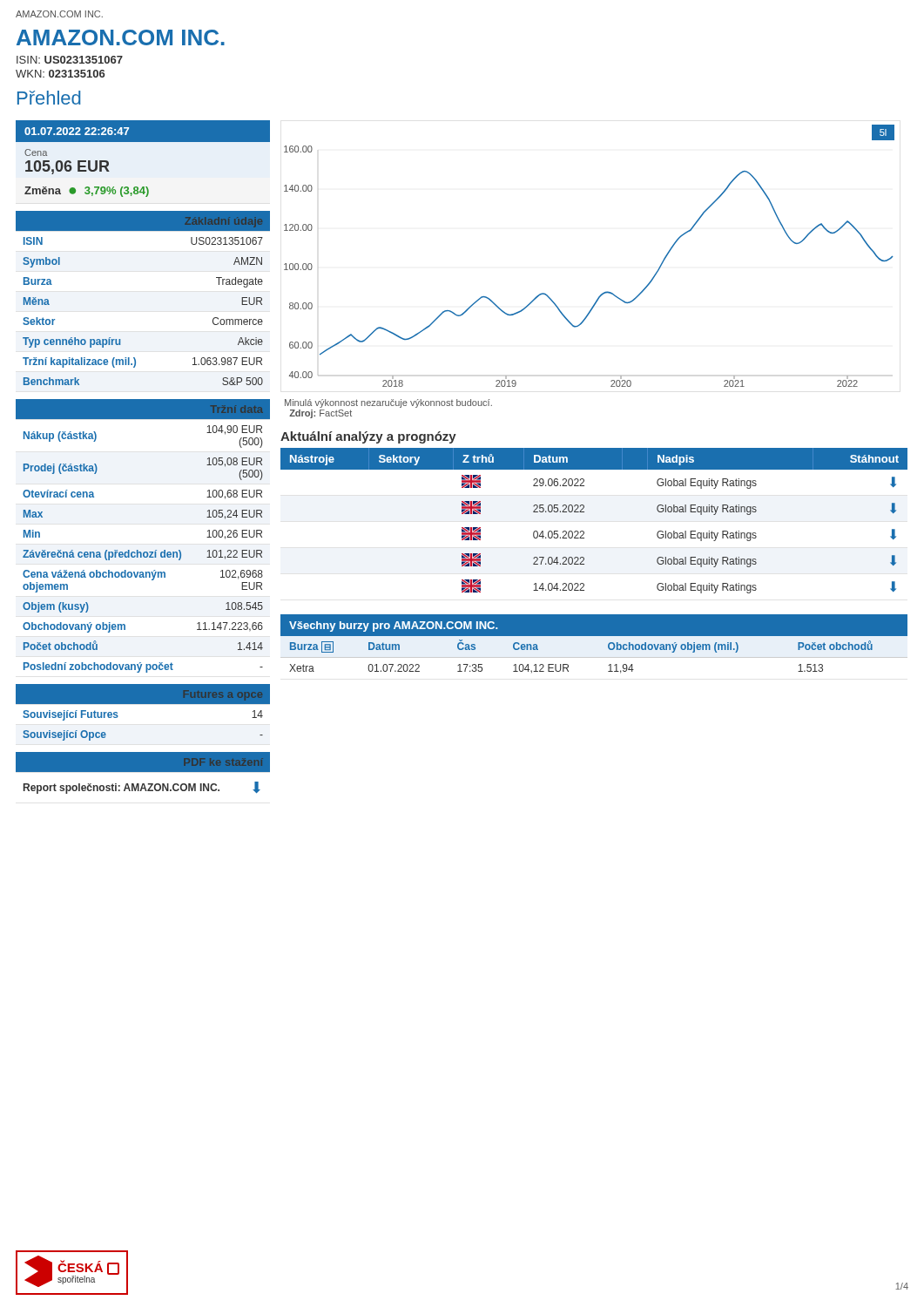Click on the table containing "Global Equity Ratings"
The height and width of the screenshot is (1307, 924).
[594, 524]
